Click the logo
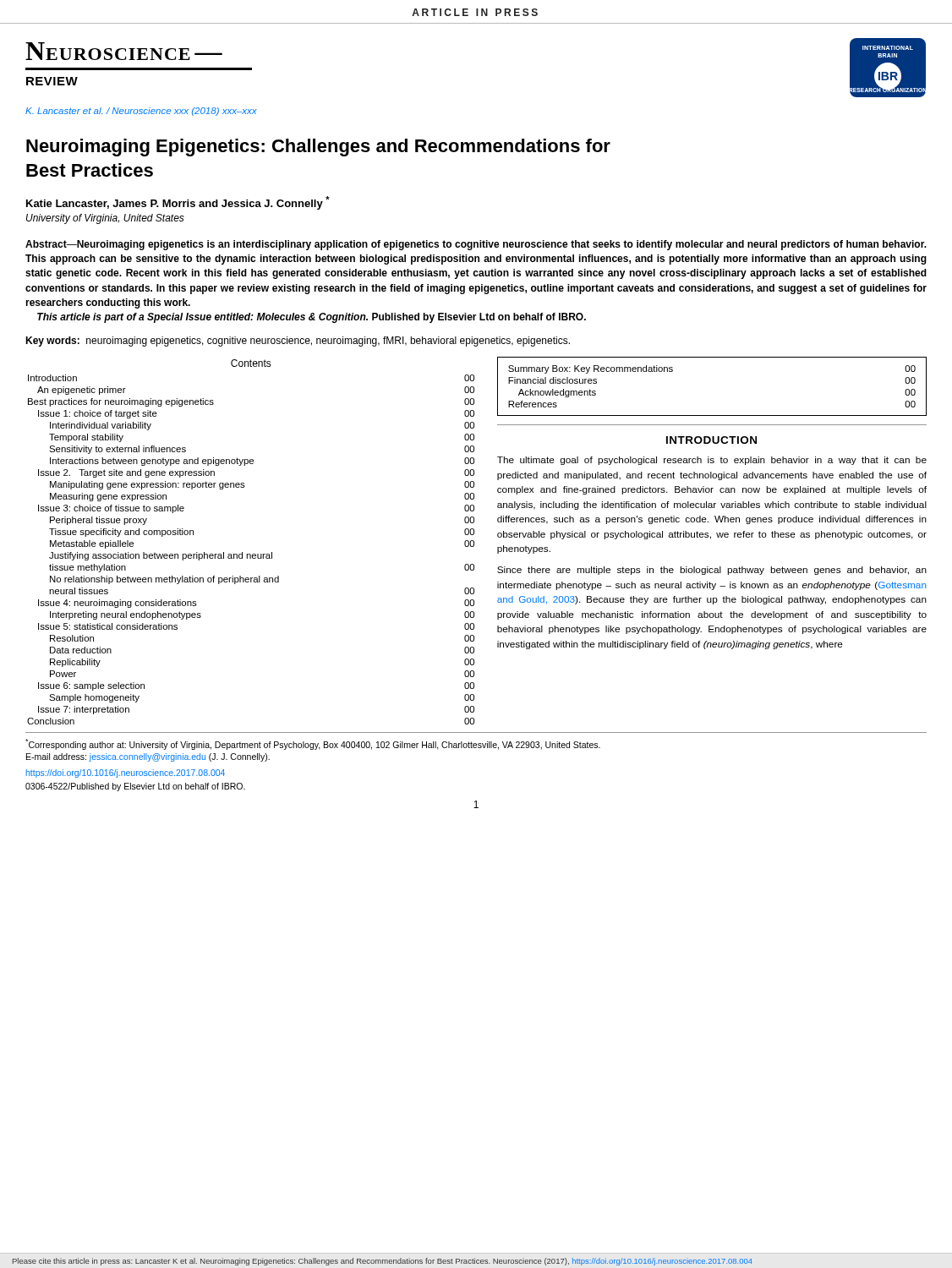The height and width of the screenshot is (1268, 952). [x=888, y=69]
